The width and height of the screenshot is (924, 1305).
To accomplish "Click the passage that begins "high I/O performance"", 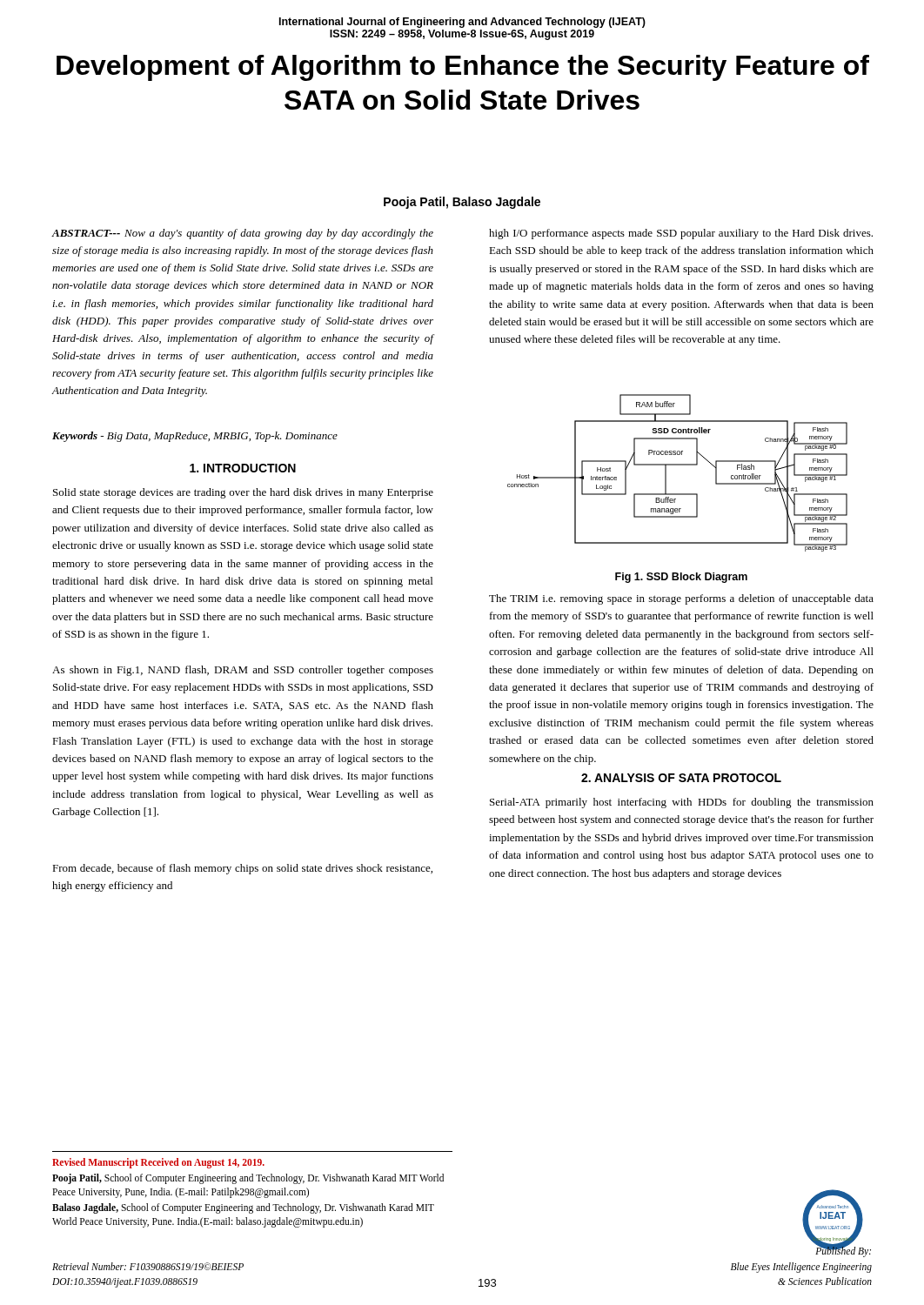I will coord(681,286).
